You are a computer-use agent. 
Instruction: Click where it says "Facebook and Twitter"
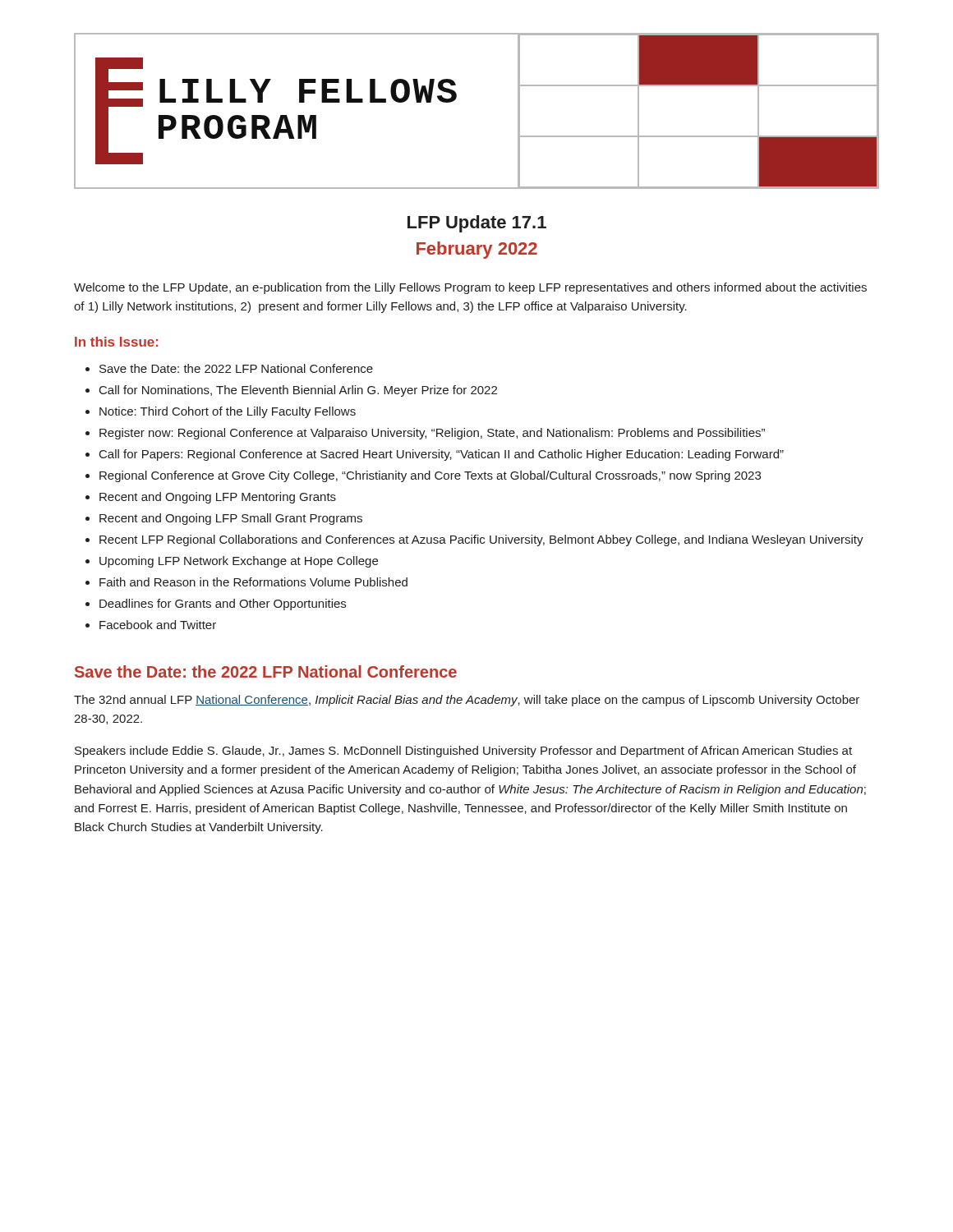click(157, 624)
